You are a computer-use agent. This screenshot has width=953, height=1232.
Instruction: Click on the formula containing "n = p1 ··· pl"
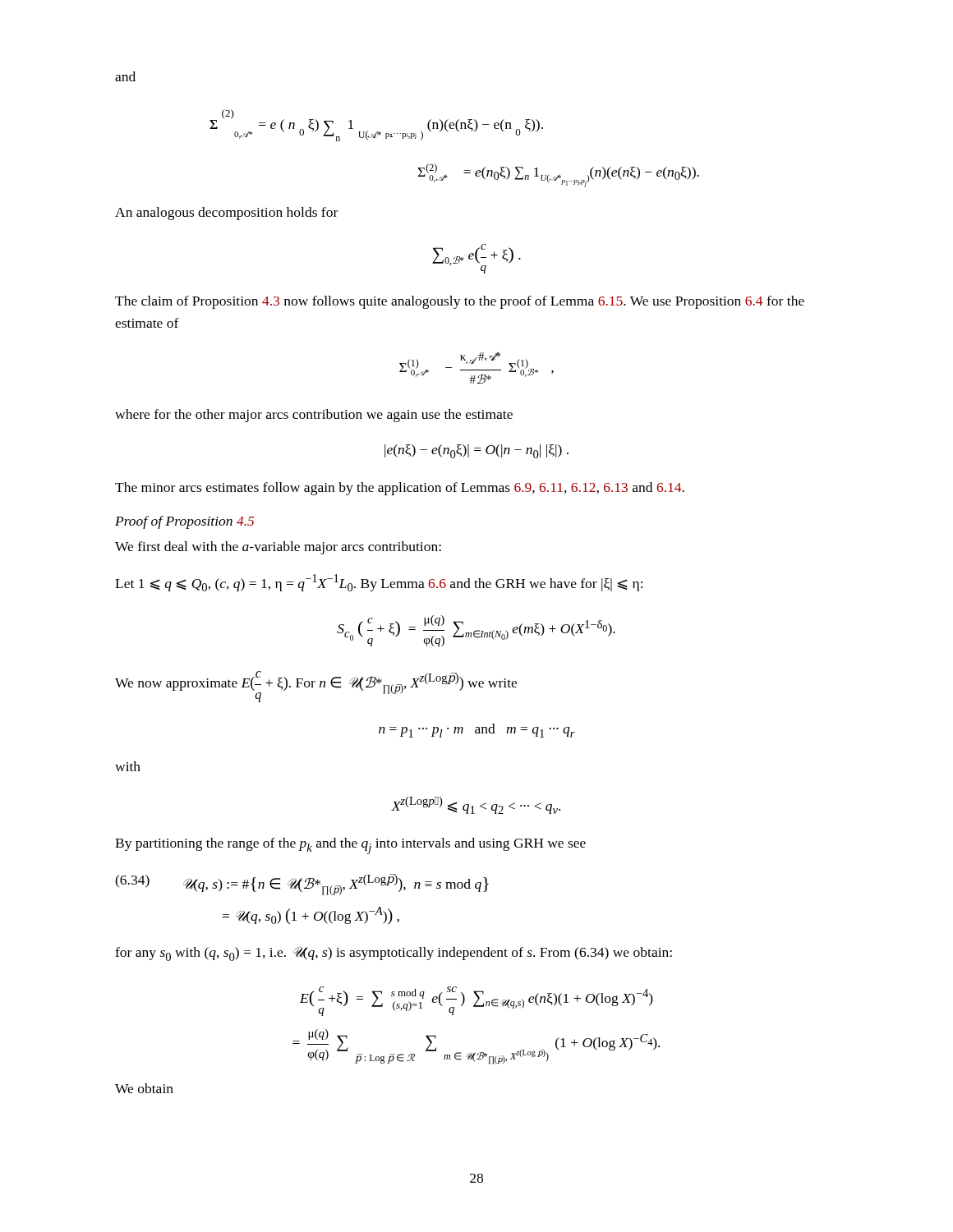coord(476,730)
